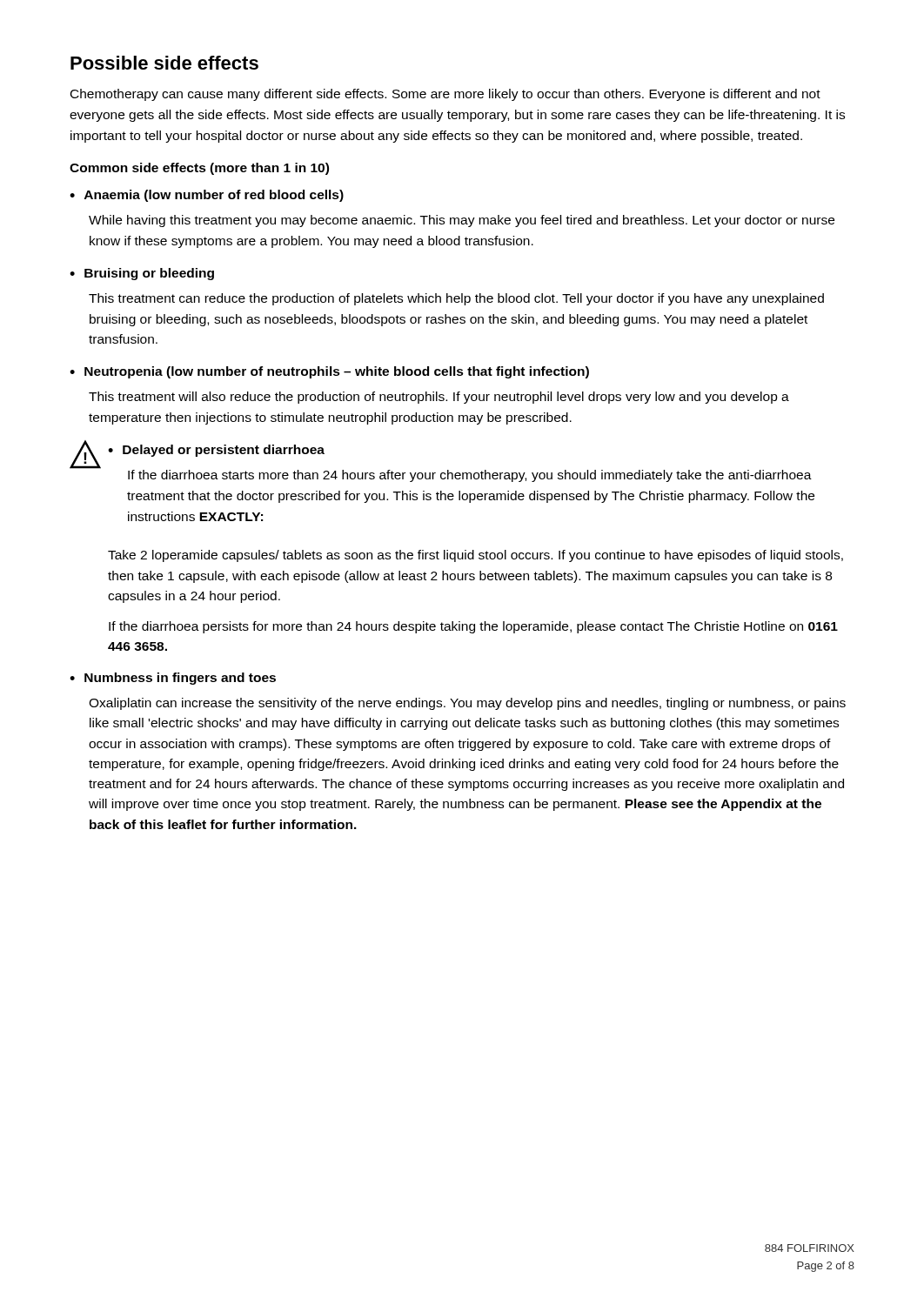
Task: Select the text block that says "Oxaliplatin can increase the sensitivity of the"
Action: point(467,763)
